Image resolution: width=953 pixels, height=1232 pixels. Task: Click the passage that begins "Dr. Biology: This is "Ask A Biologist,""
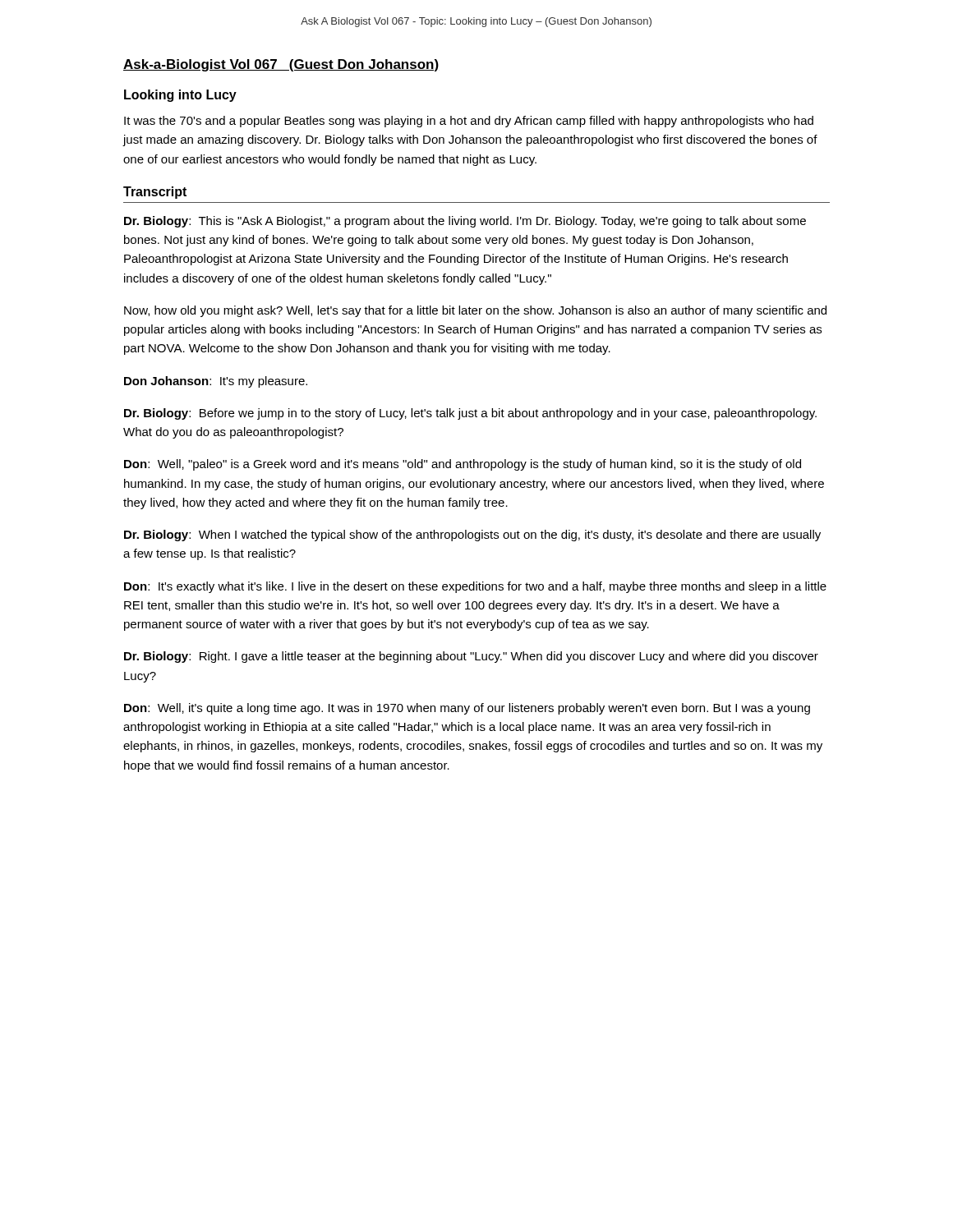(465, 249)
